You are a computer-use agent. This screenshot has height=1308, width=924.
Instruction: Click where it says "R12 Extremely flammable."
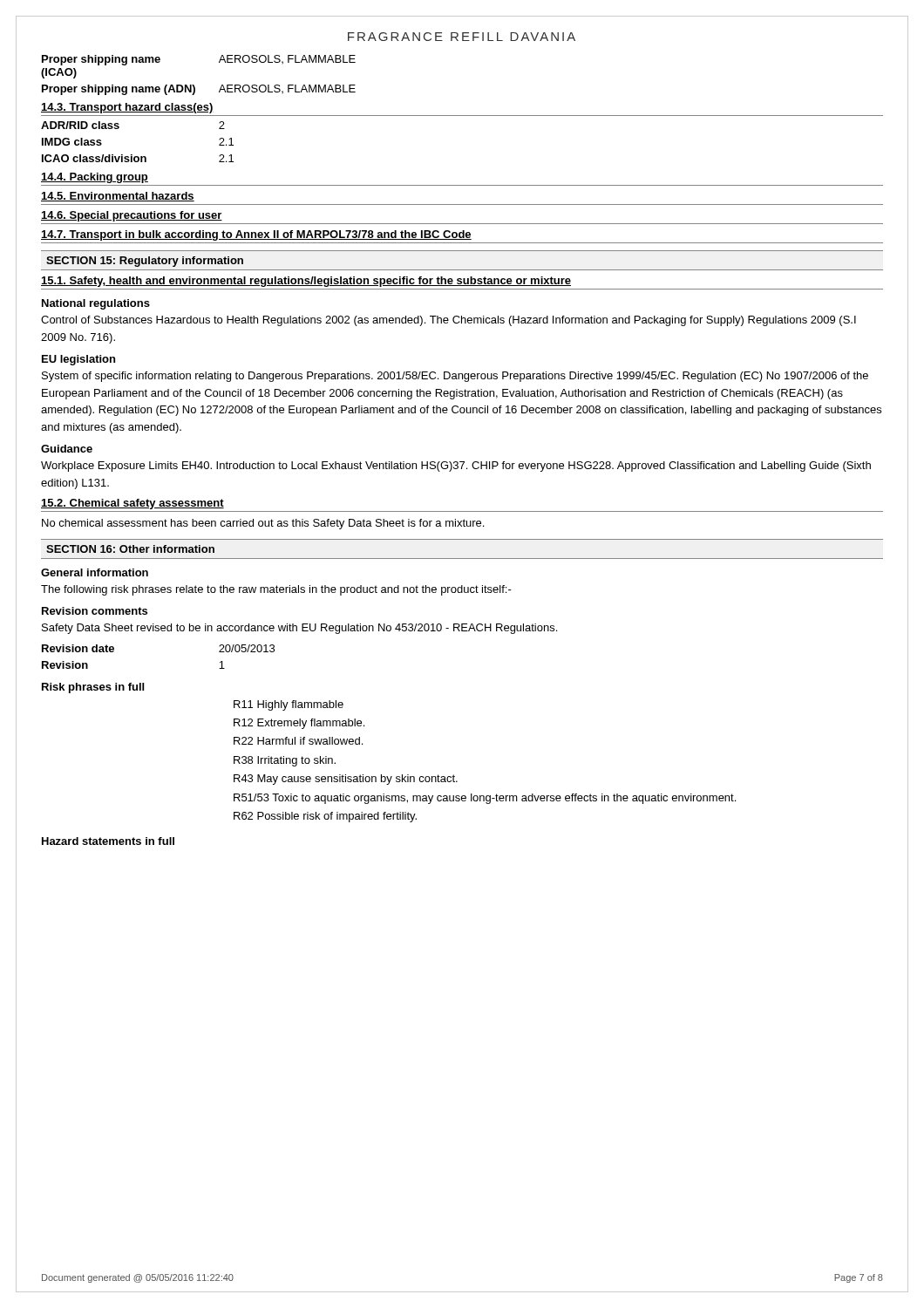[299, 722]
